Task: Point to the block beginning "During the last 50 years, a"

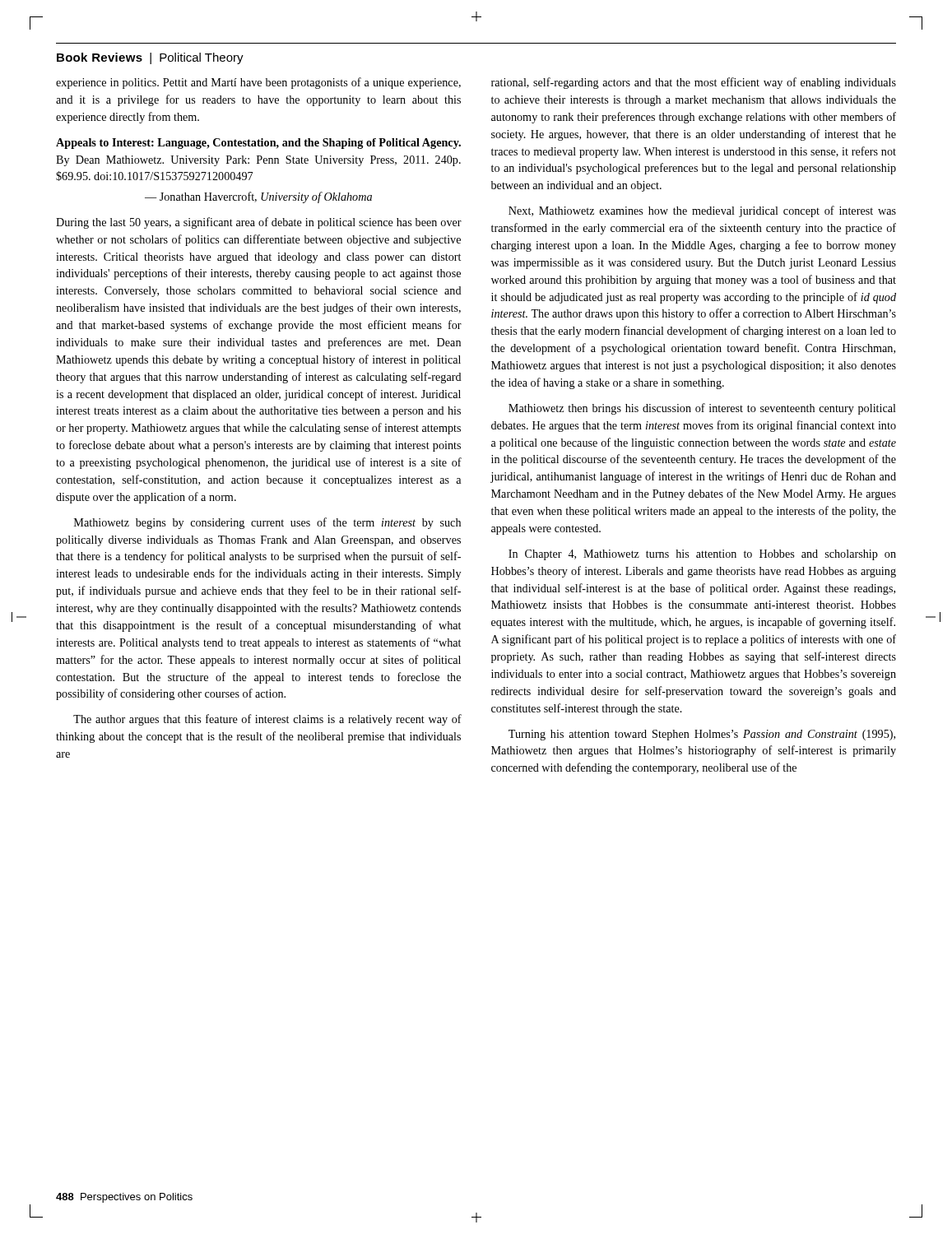Action: click(259, 360)
